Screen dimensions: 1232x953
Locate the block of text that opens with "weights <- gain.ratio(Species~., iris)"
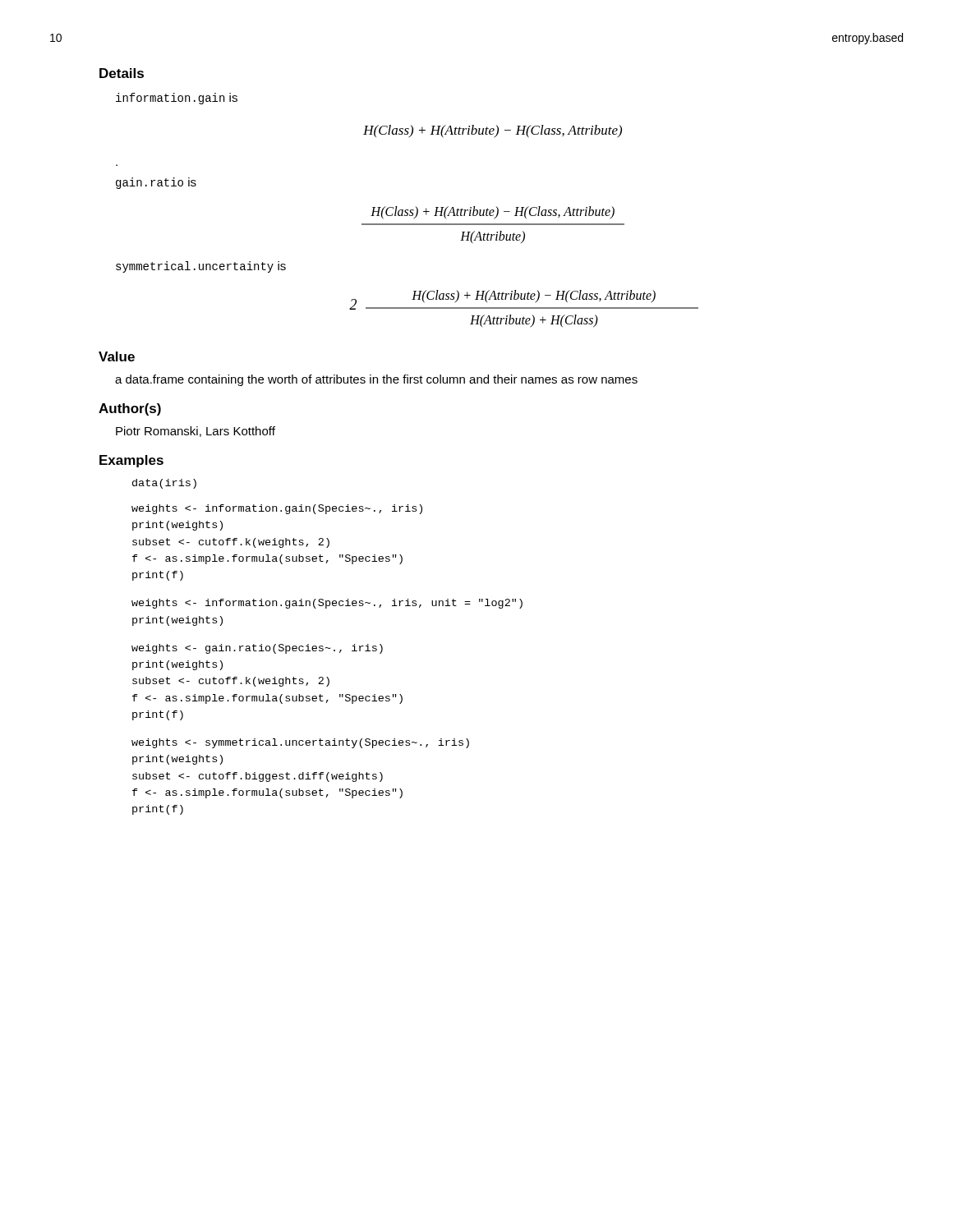(x=257, y=649)
